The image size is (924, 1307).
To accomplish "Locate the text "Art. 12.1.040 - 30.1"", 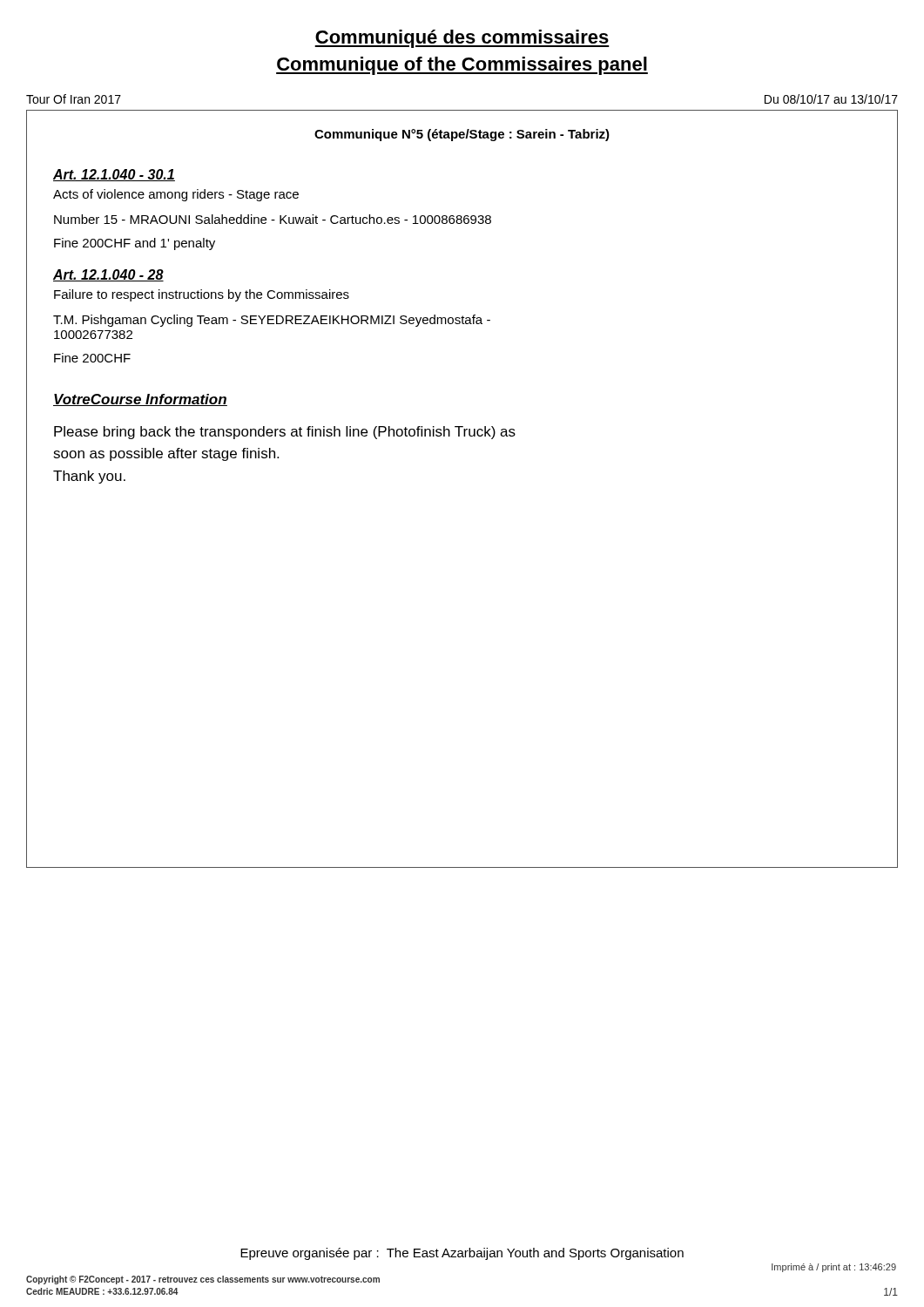I will [114, 174].
